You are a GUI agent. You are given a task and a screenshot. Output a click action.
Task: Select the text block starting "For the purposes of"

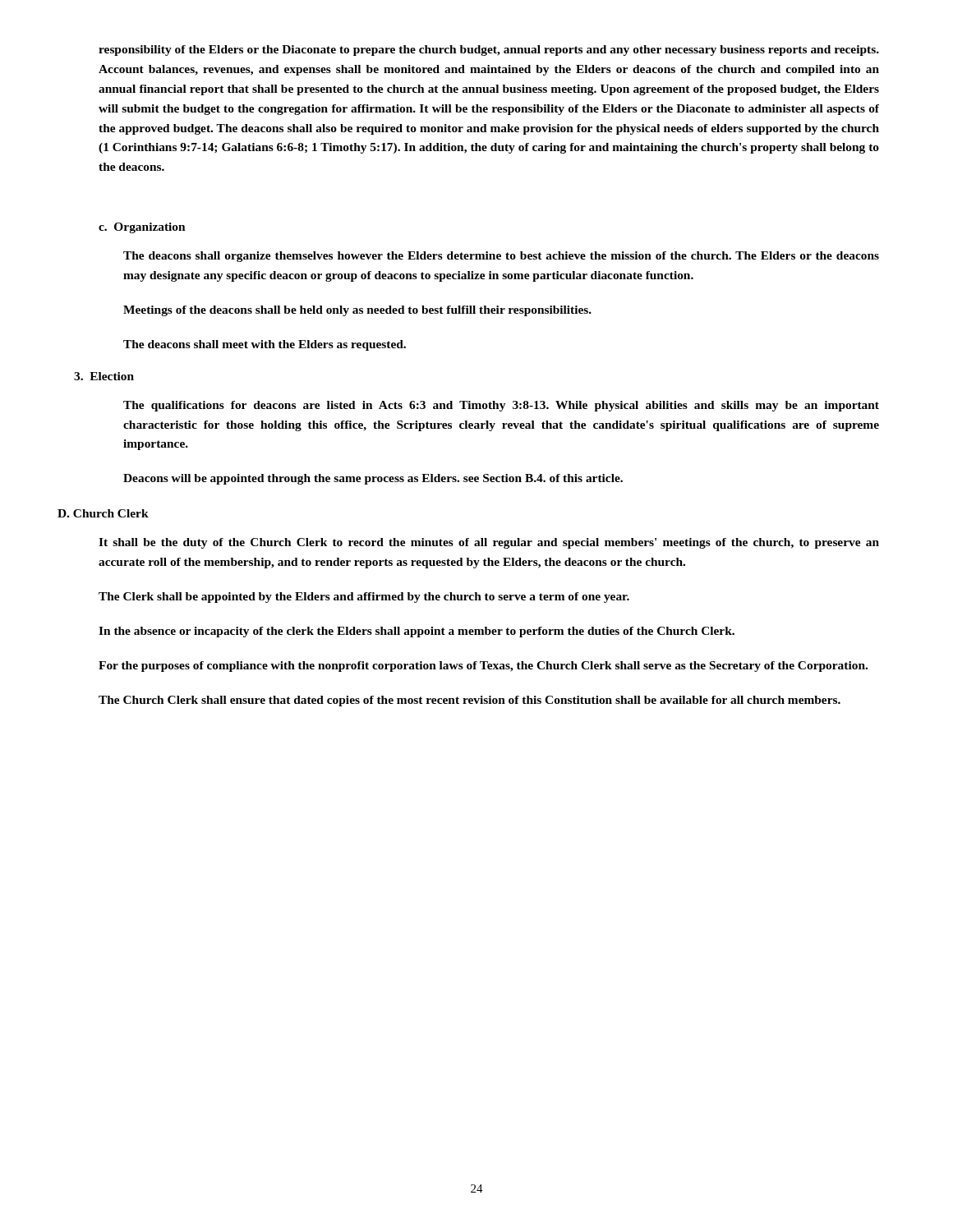[483, 665]
